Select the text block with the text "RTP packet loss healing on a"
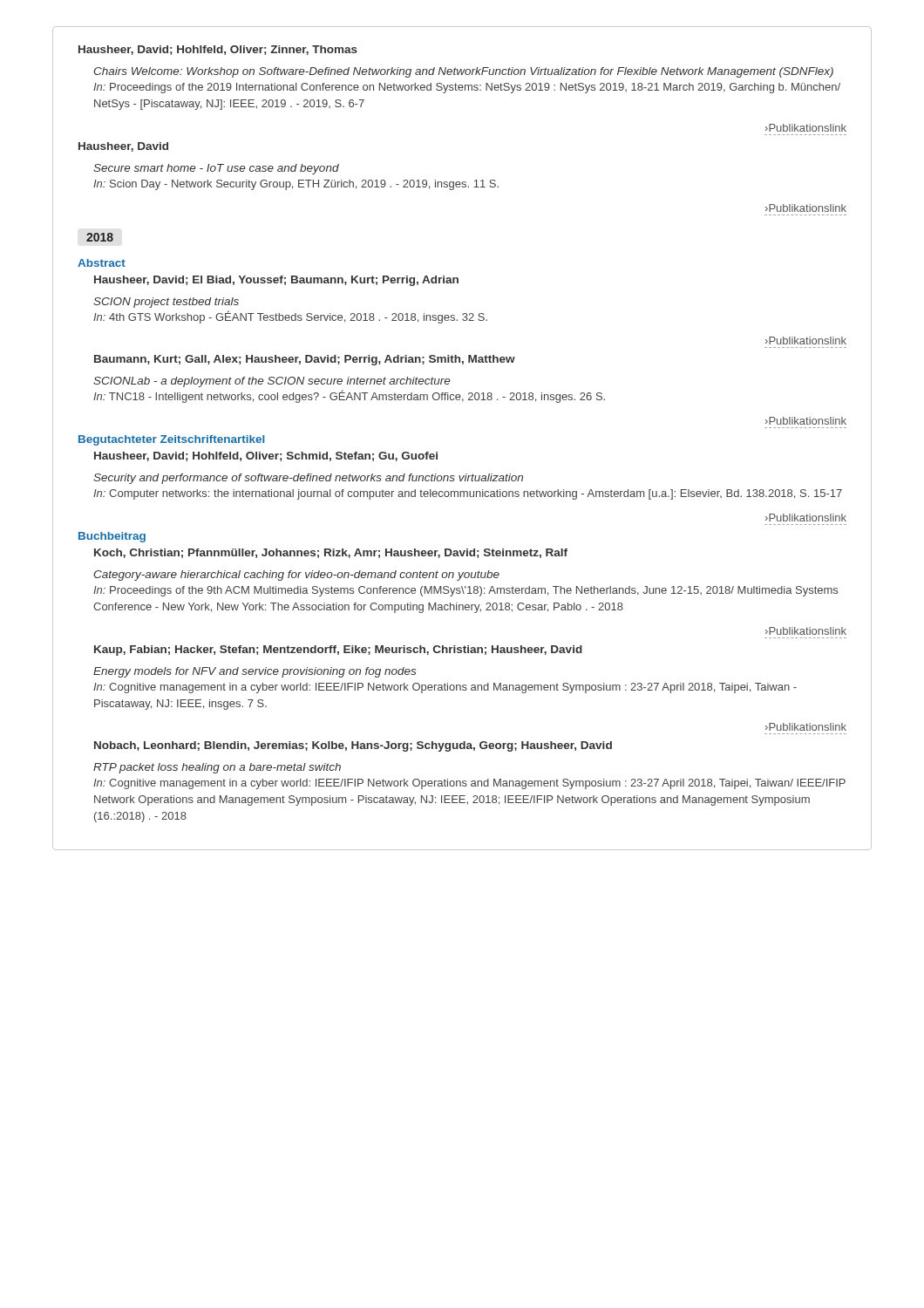Screen dimensions: 1308x924 pos(470,793)
